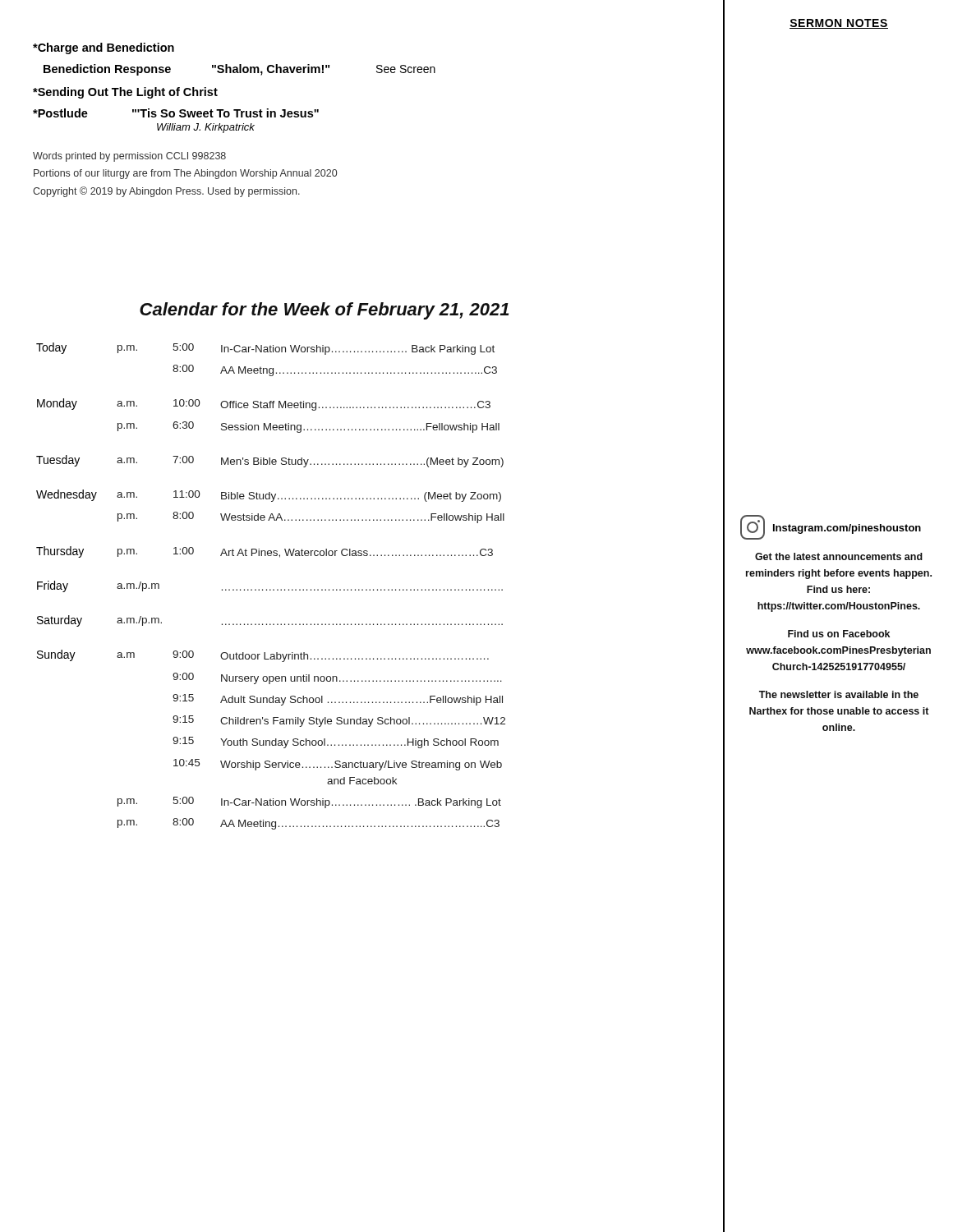
Task: Click on the region starting "Calendar for the Week"
Action: click(324, 309)
